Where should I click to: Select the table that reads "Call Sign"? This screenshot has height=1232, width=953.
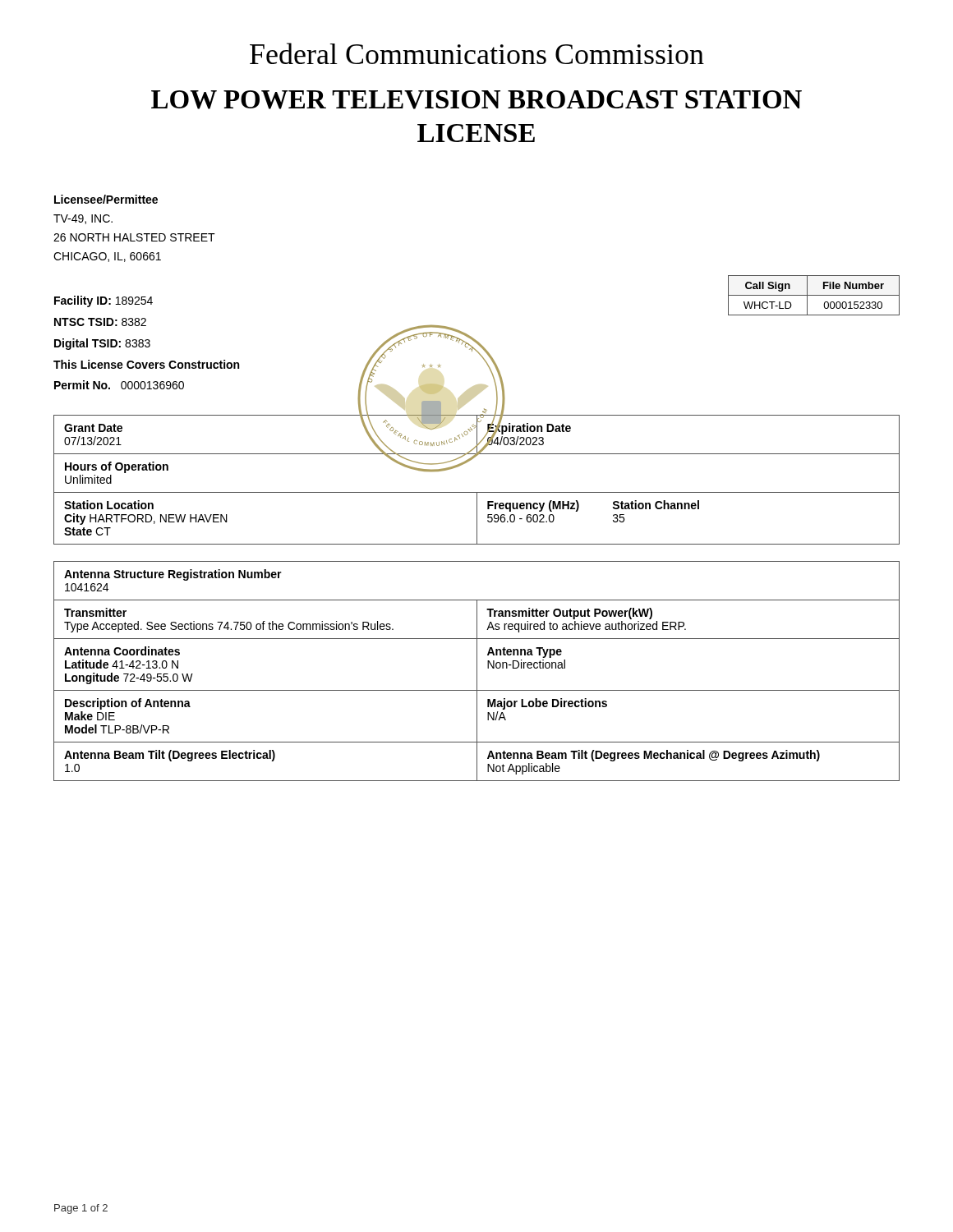[x=814, y=295]
